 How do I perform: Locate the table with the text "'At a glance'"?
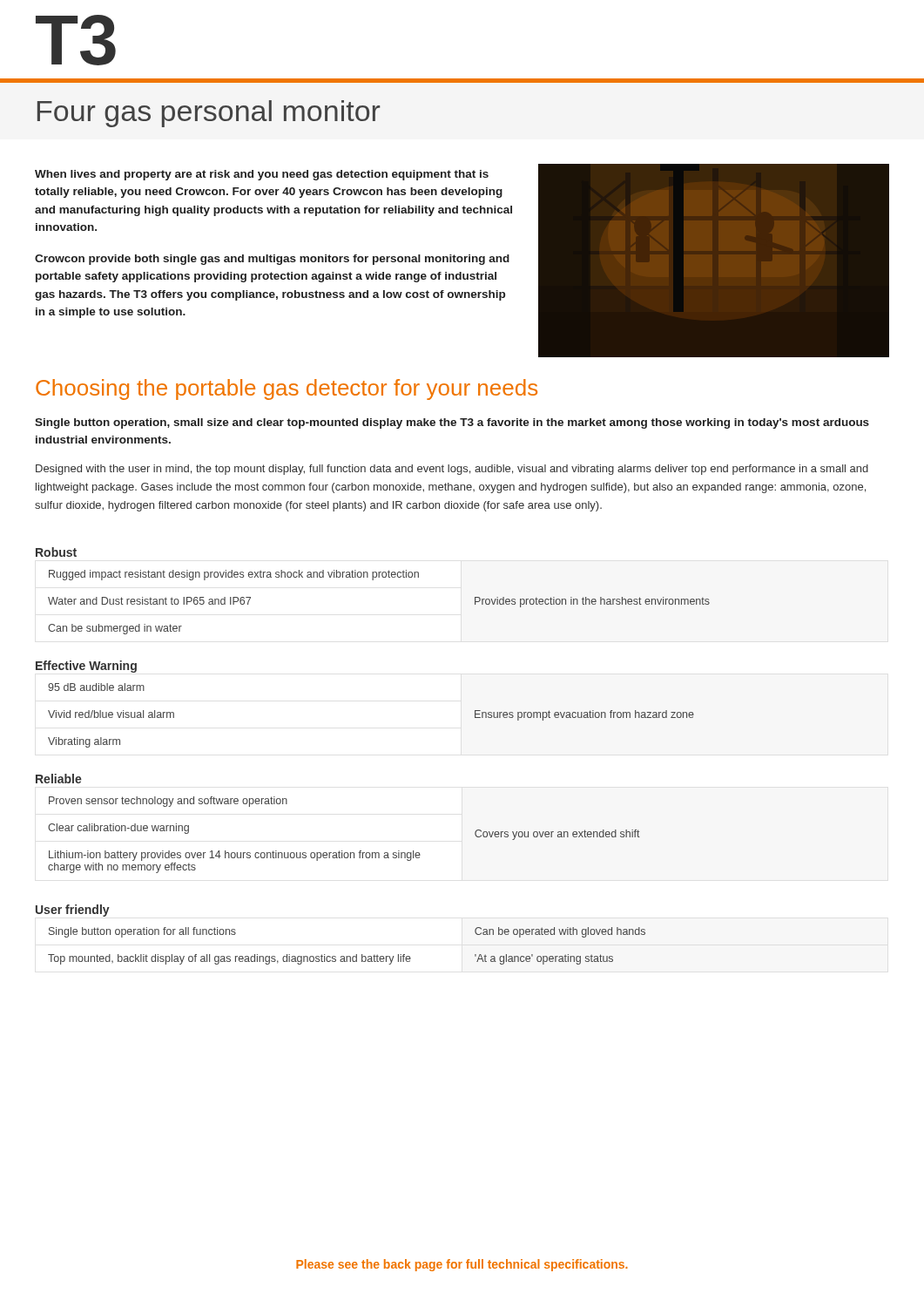tap(462, 945)
